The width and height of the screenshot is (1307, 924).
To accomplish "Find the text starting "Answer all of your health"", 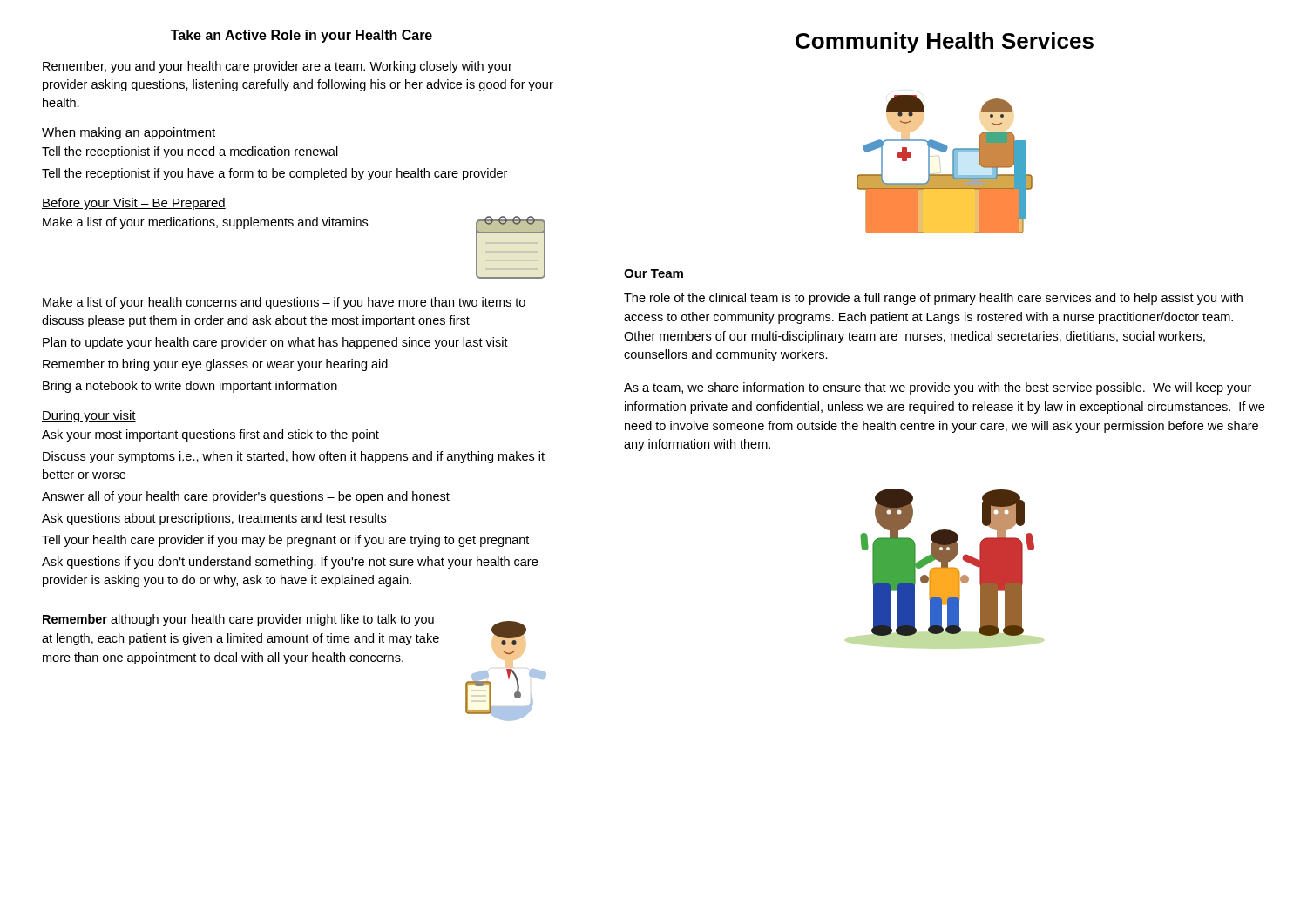I will [246, 497].
